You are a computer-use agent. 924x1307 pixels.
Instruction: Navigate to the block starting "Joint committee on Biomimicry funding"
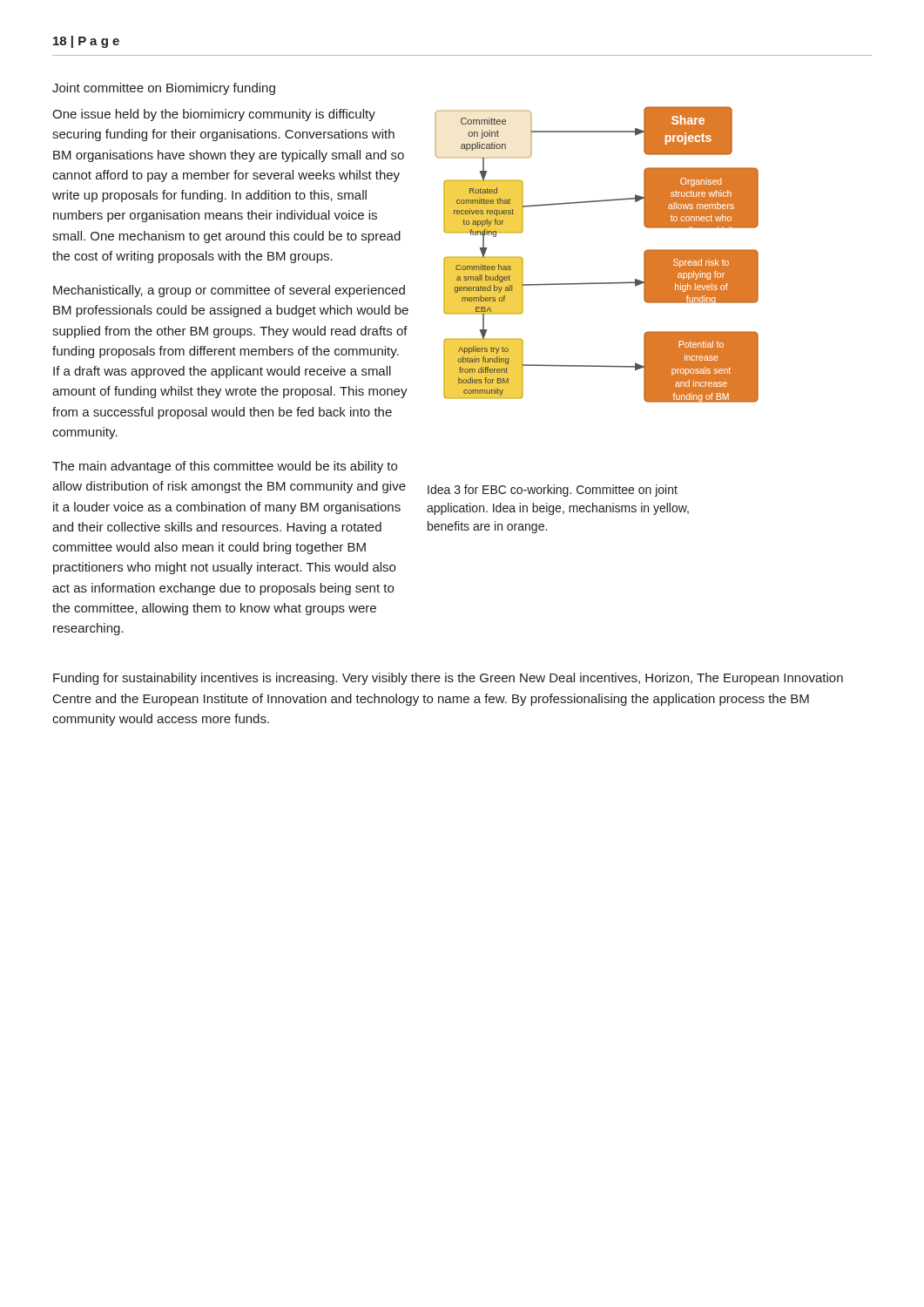point(164,88)
